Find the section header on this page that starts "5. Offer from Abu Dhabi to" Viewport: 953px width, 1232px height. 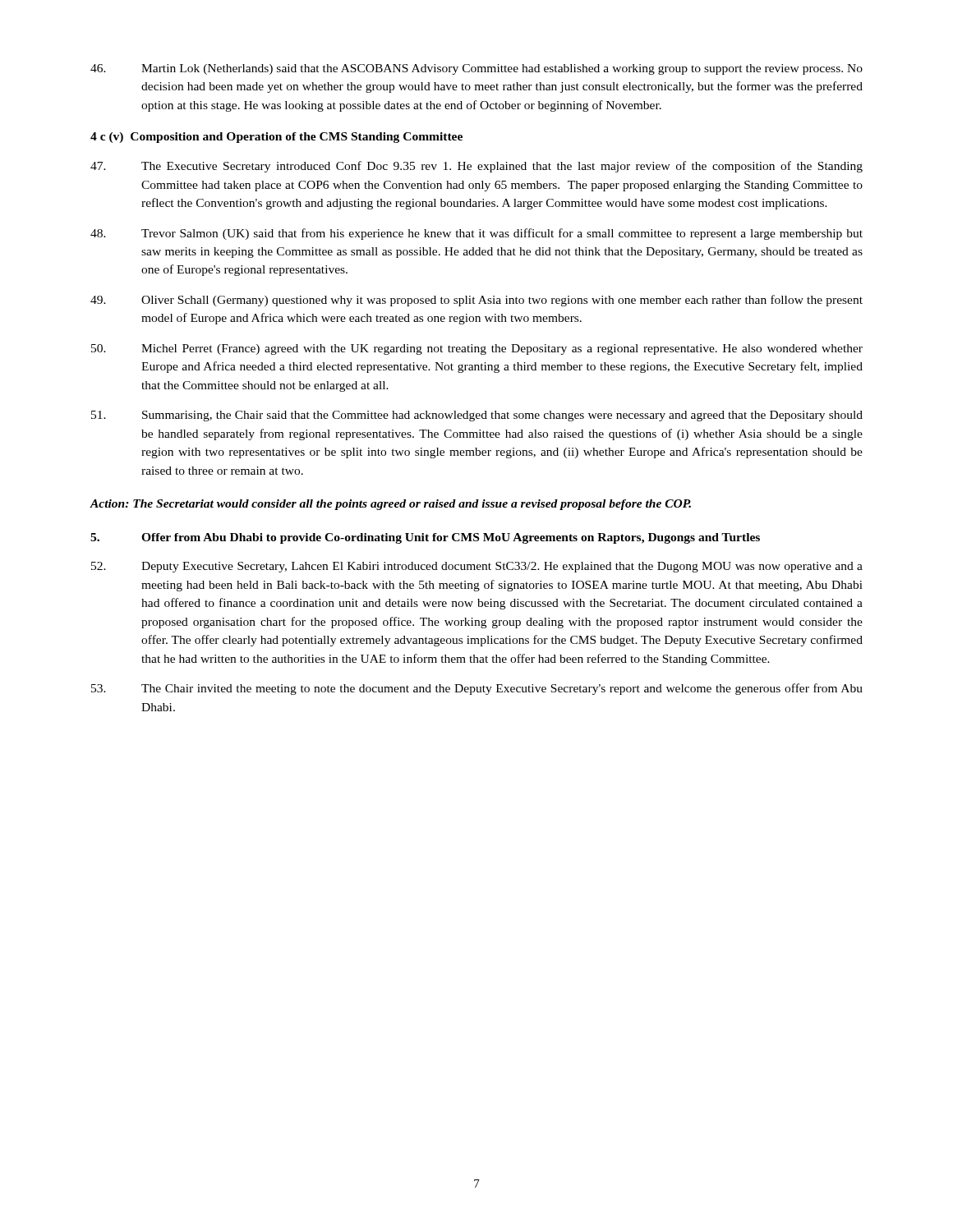[425, 537]
